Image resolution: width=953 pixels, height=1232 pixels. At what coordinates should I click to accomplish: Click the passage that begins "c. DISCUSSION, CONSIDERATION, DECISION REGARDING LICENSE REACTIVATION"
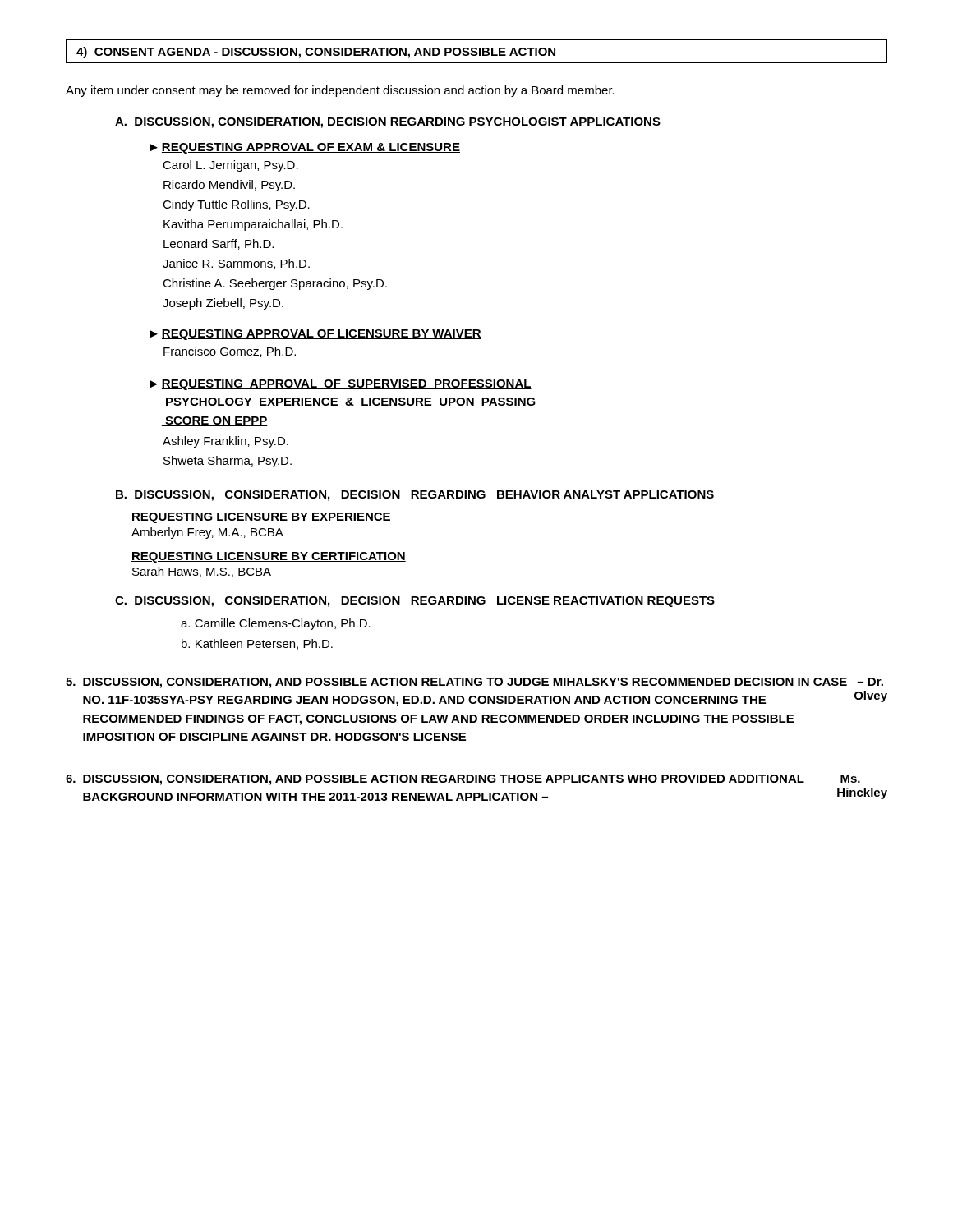point(415,600)
